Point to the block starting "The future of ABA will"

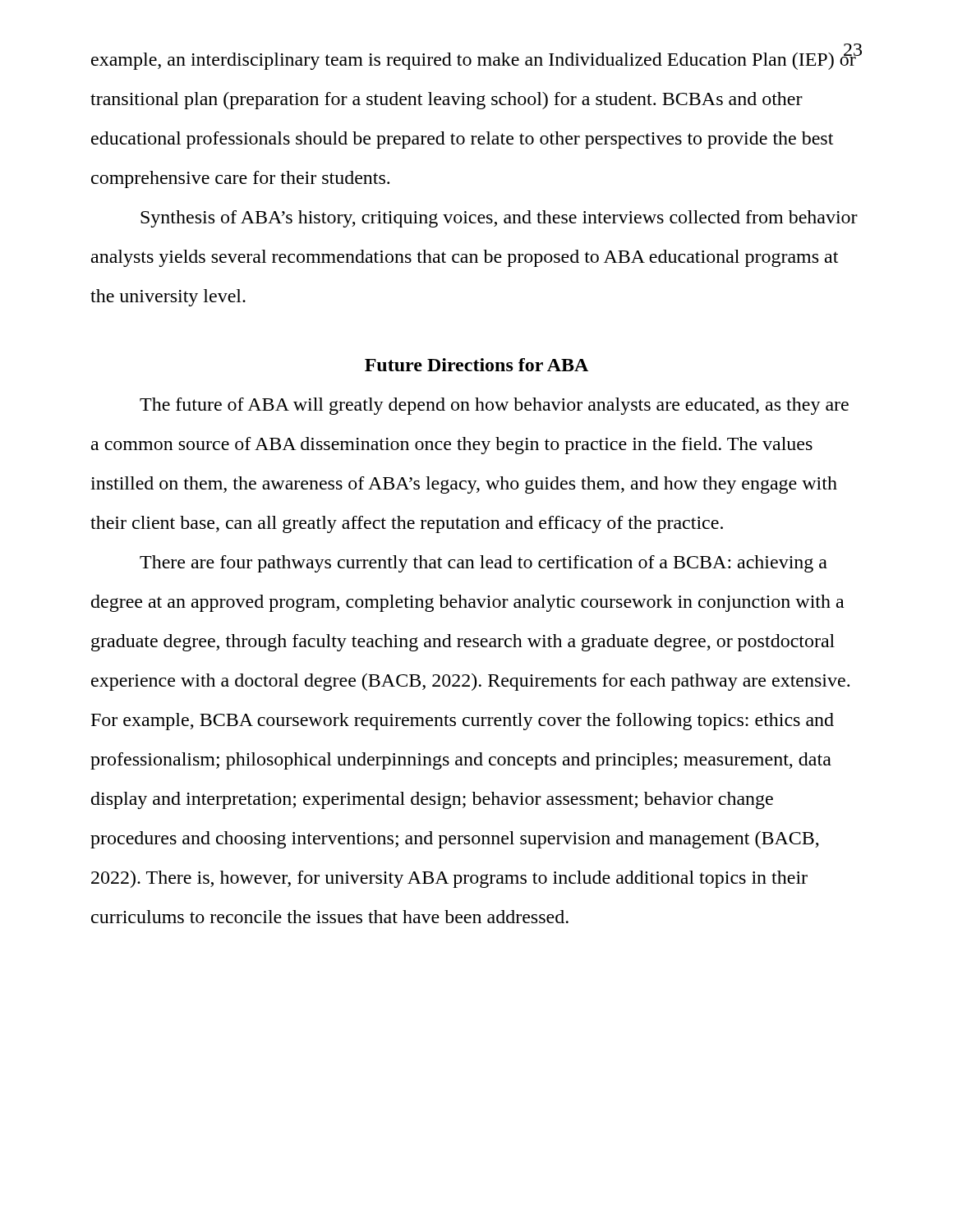click(x=476, y=463)
